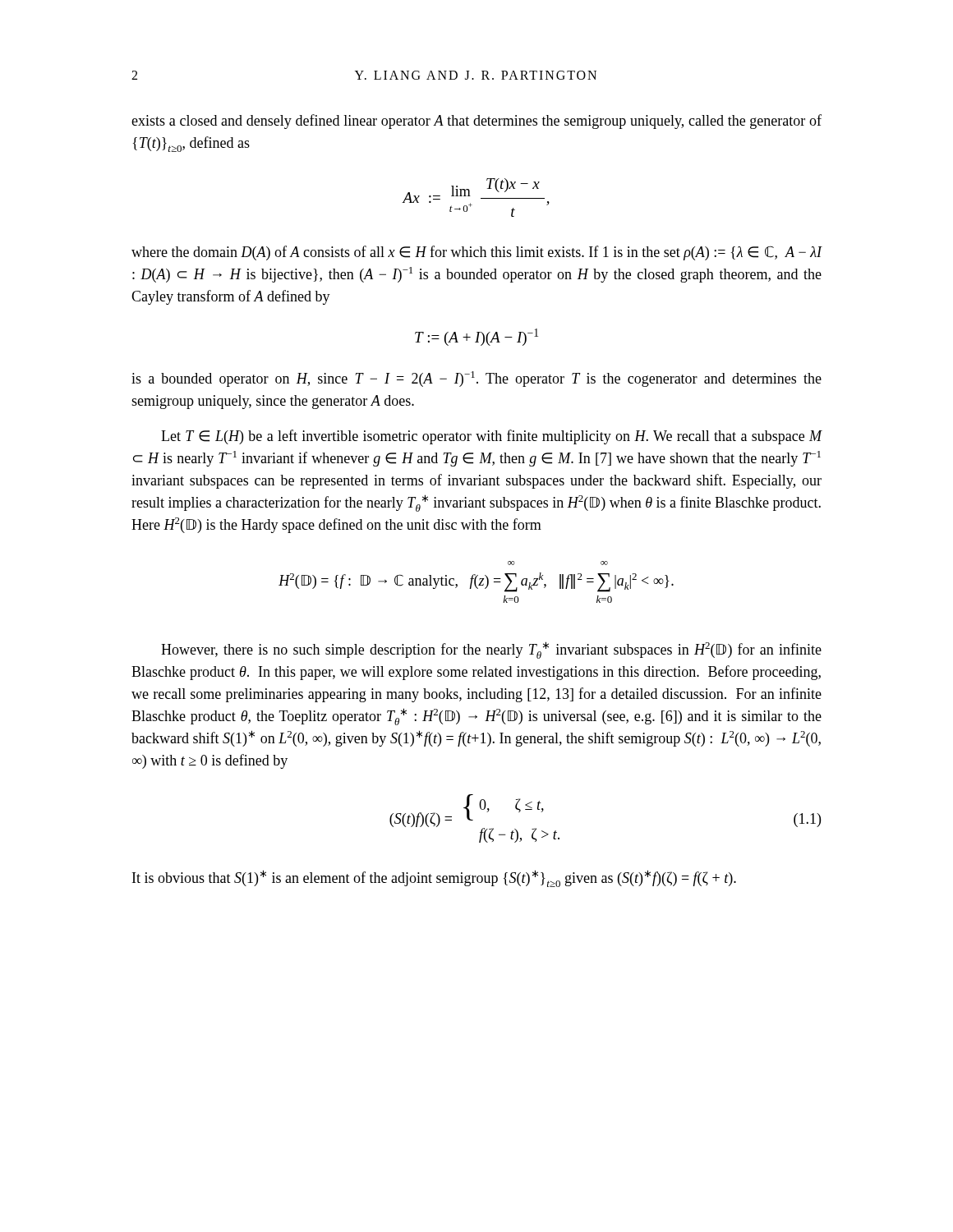Where does it say "T := (A + I)(A − I)−1"?
The image size is (953, 1232).
(476, 338)
